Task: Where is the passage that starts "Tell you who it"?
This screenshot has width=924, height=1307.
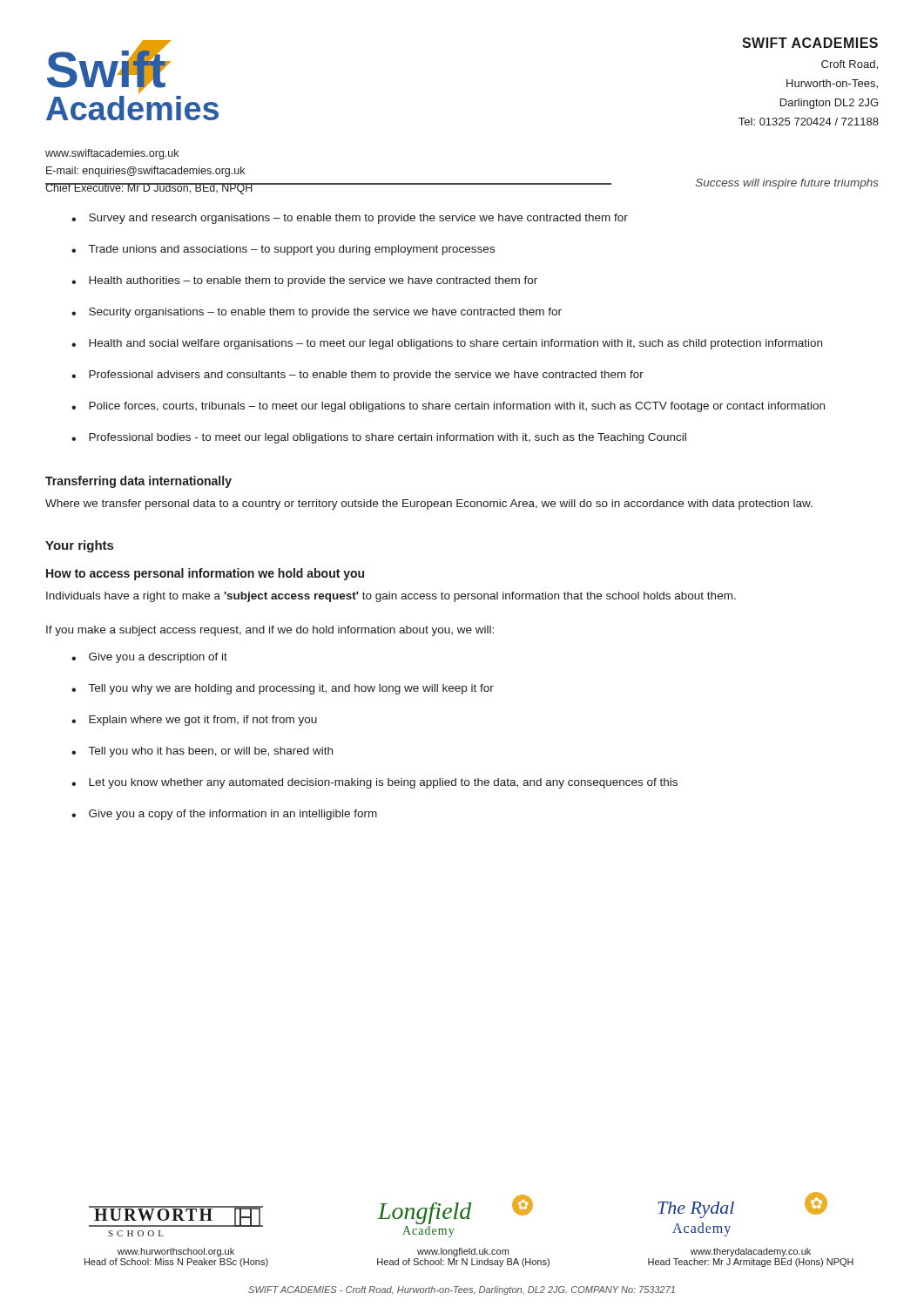Action: (x=211, y=752)
